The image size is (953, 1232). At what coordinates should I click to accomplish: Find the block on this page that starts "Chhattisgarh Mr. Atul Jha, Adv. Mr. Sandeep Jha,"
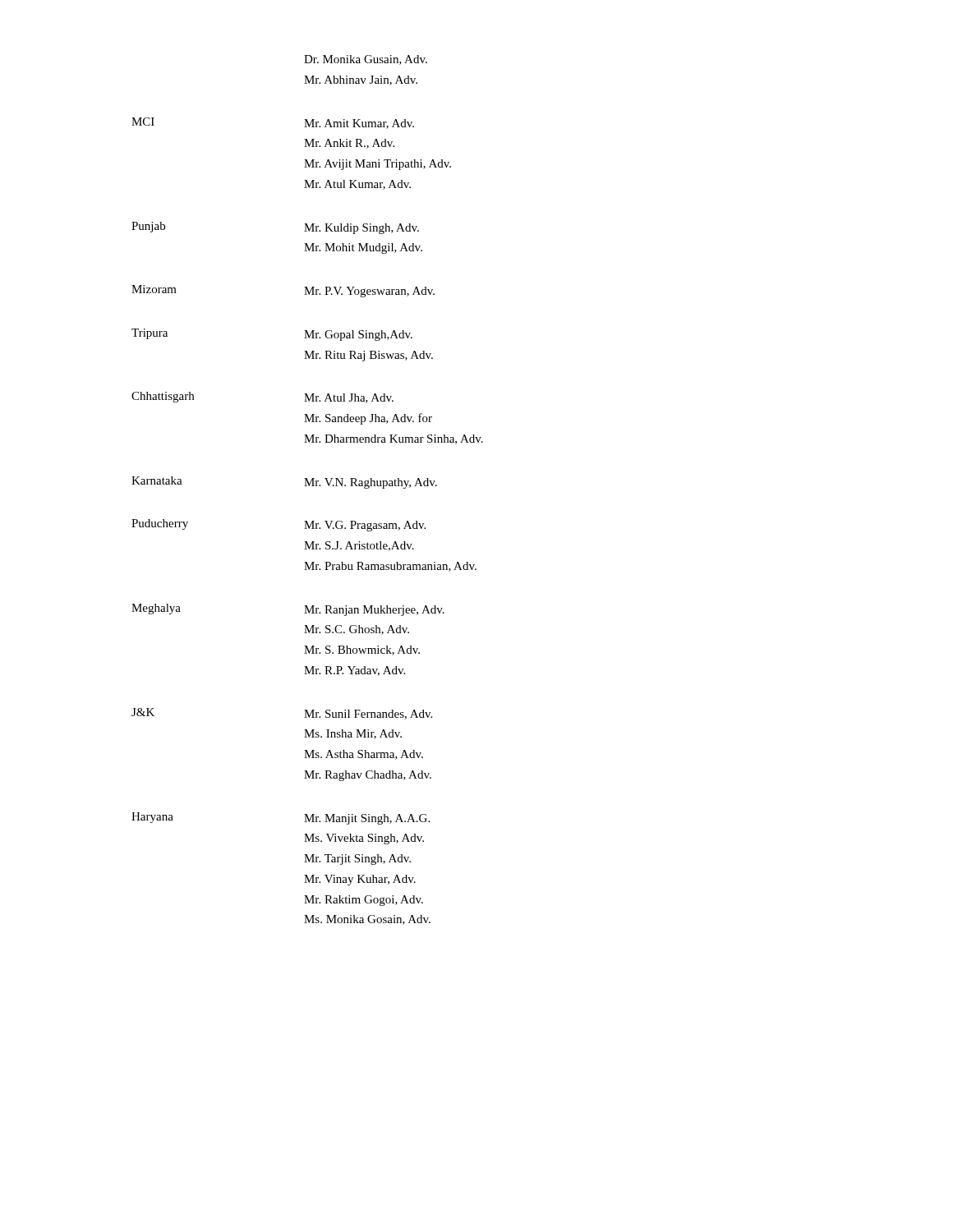[307, 418]
